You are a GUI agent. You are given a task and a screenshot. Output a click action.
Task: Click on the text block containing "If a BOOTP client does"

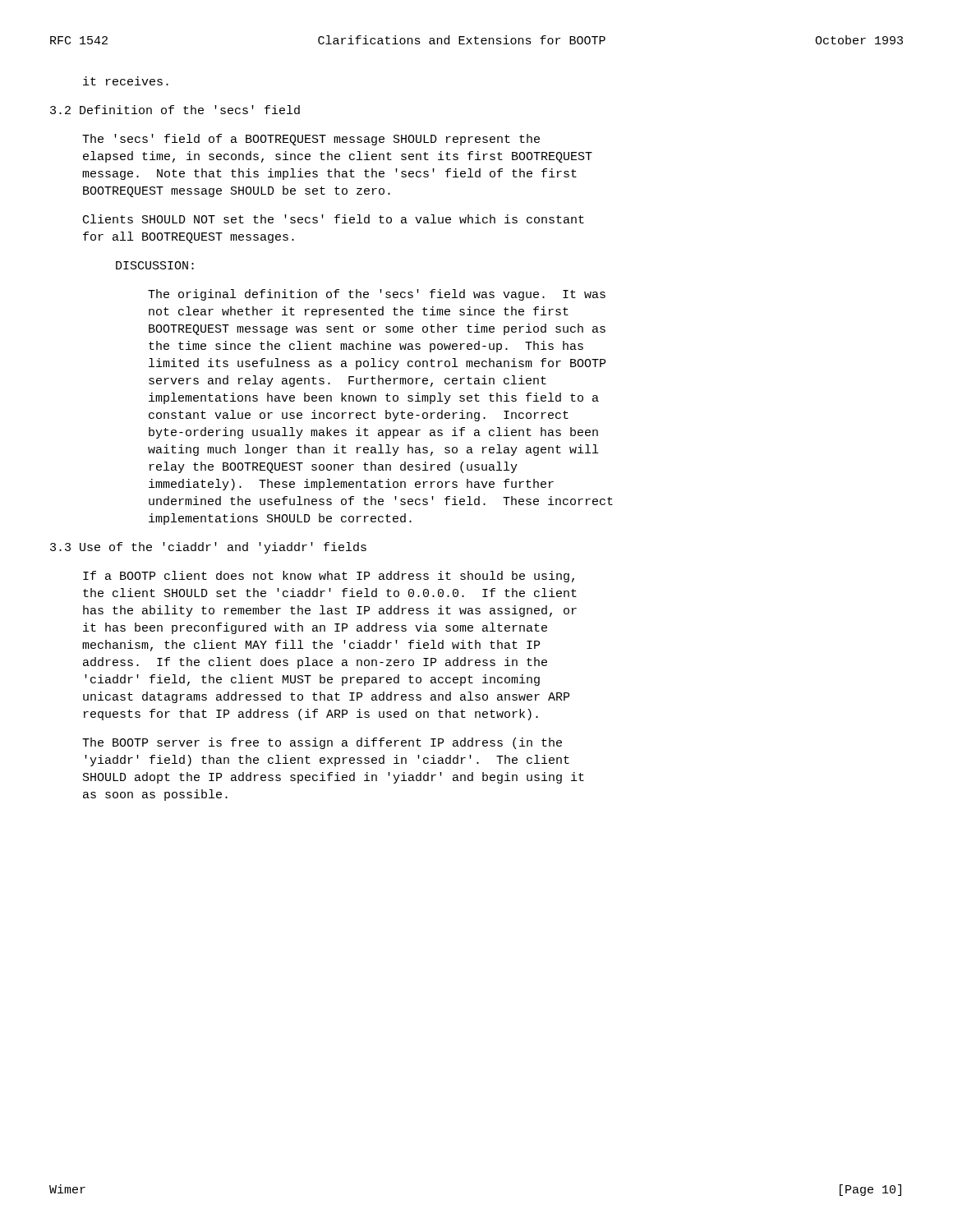(330, 646)
